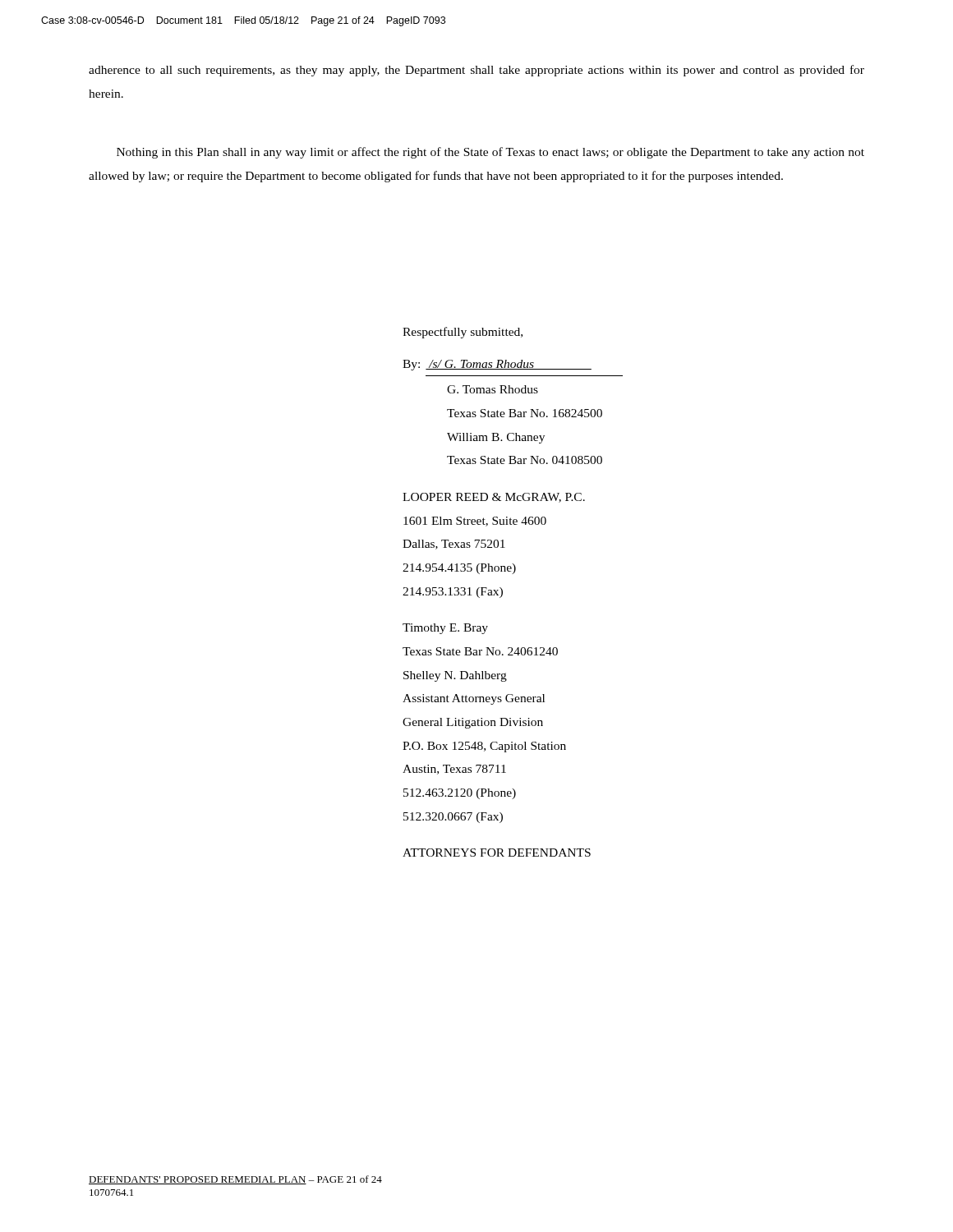The image size is (953, 1232).
Task: Find the region starting "Respectfully submitted,"
Action: pyautogui.click(x=463, y=331)
